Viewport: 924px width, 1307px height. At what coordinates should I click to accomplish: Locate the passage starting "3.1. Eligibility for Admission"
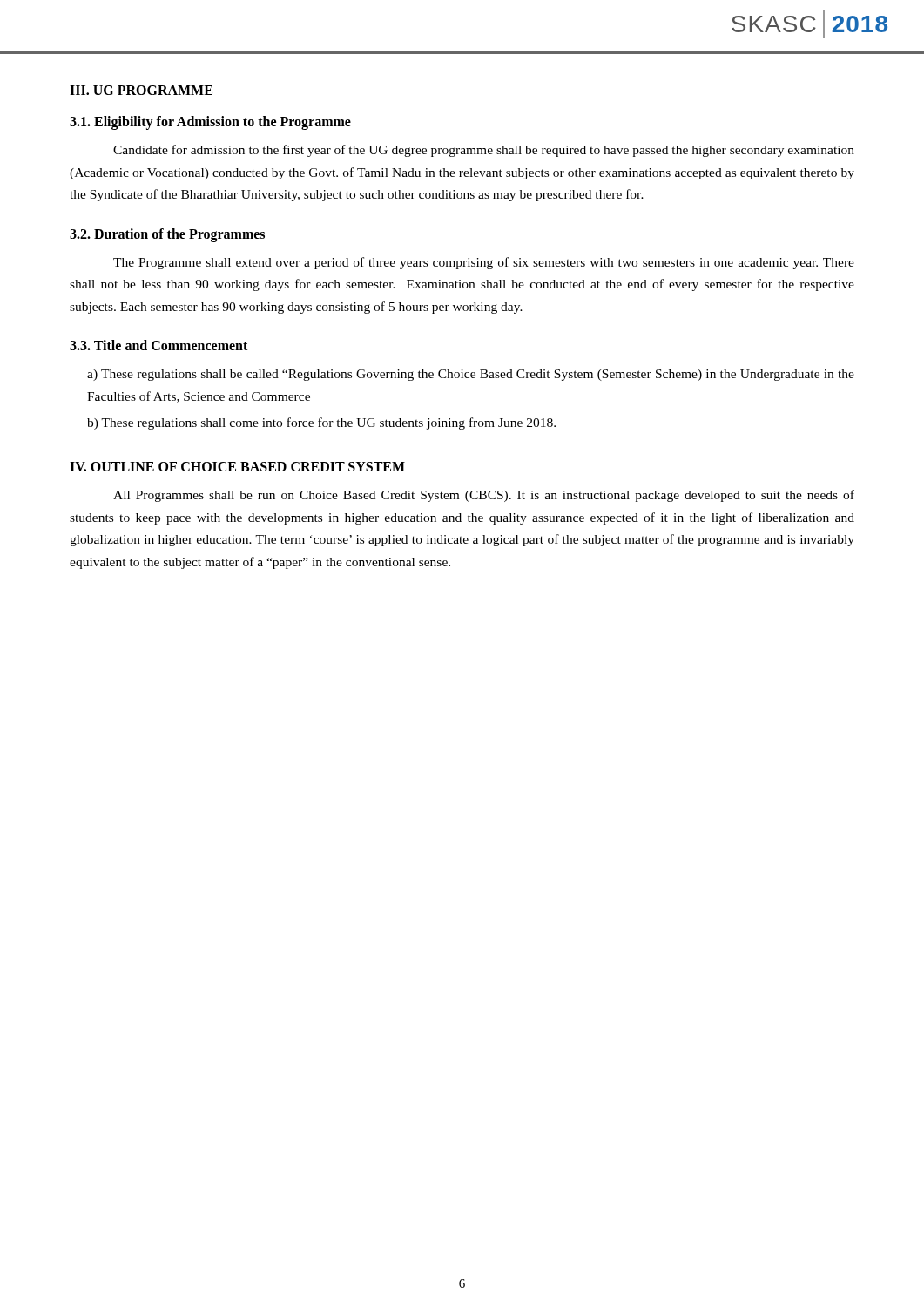tap(210, 122)
